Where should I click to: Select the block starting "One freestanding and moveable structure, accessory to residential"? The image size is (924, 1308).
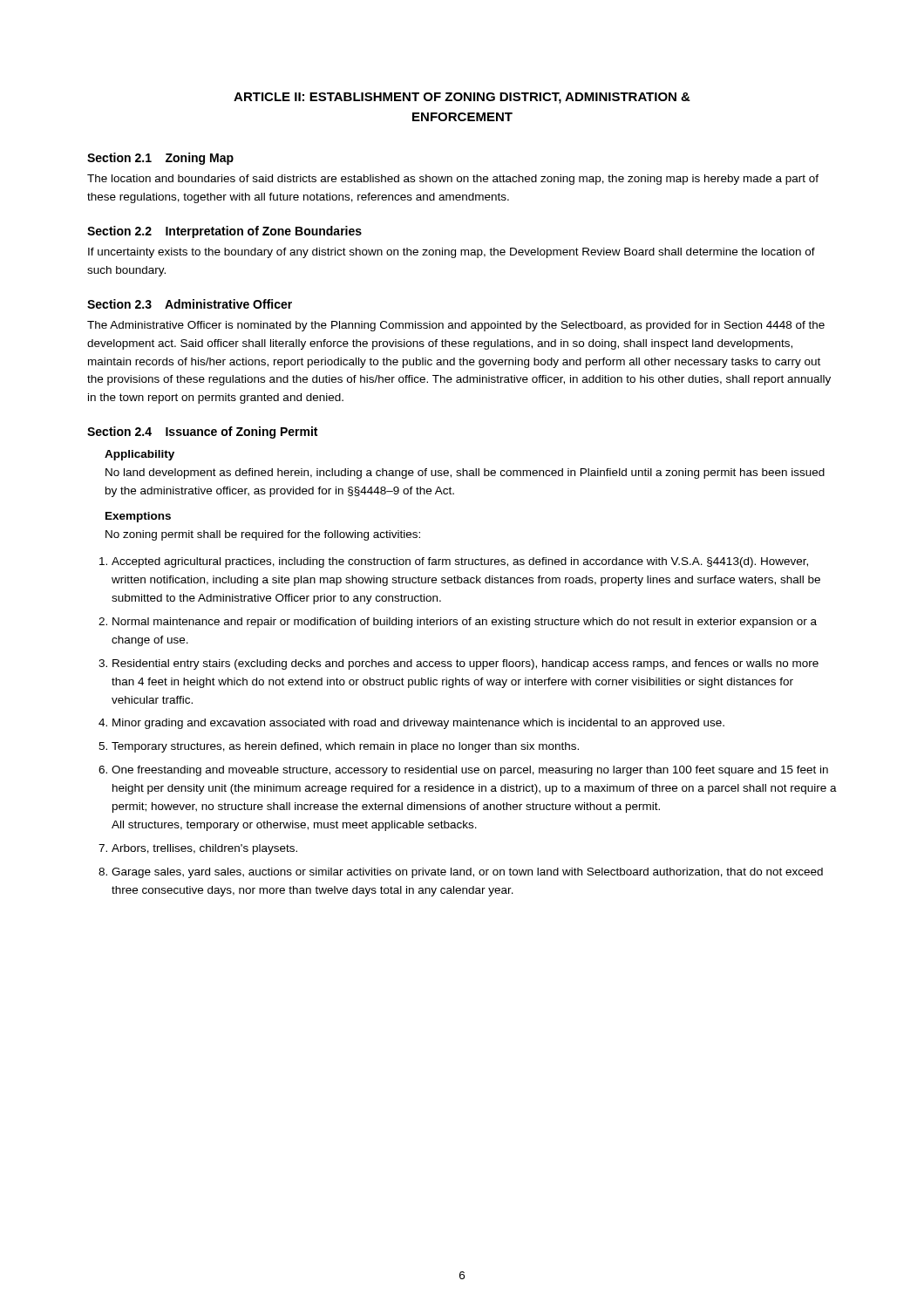tap(474, 797)
